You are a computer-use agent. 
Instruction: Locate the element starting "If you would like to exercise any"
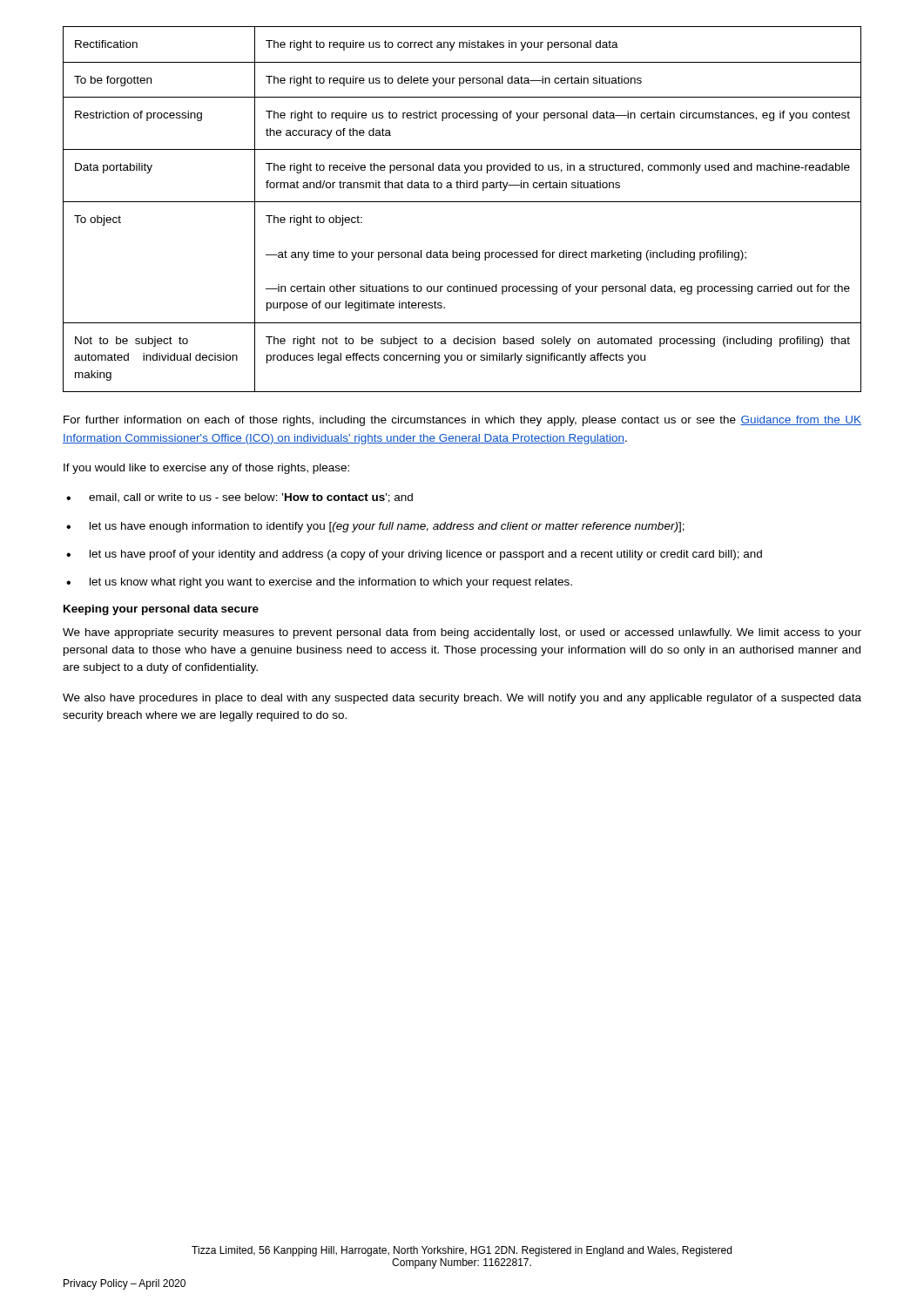(207, 467)
